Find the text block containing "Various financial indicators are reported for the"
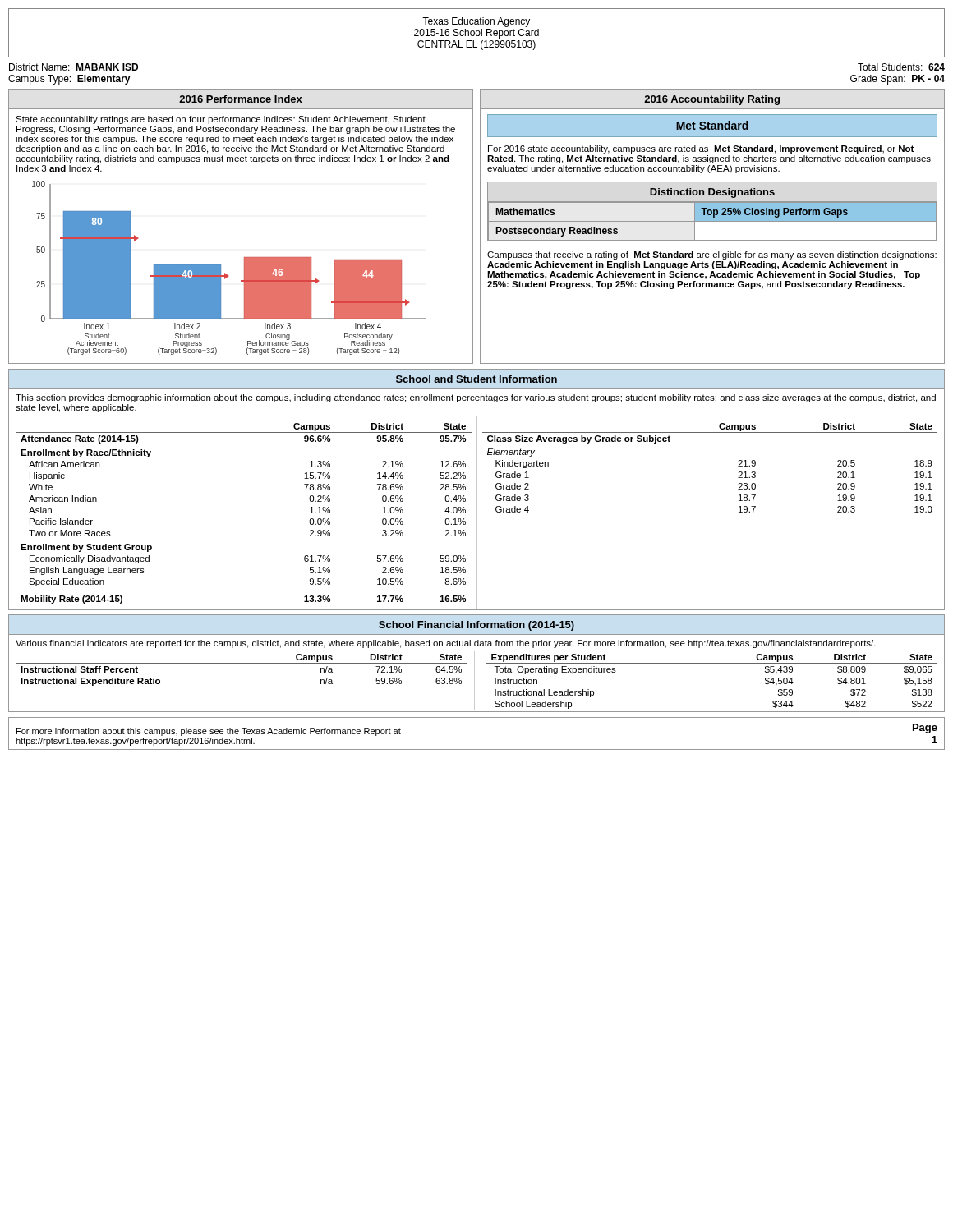Screen dimensions: 1232x953 (446, 643)
